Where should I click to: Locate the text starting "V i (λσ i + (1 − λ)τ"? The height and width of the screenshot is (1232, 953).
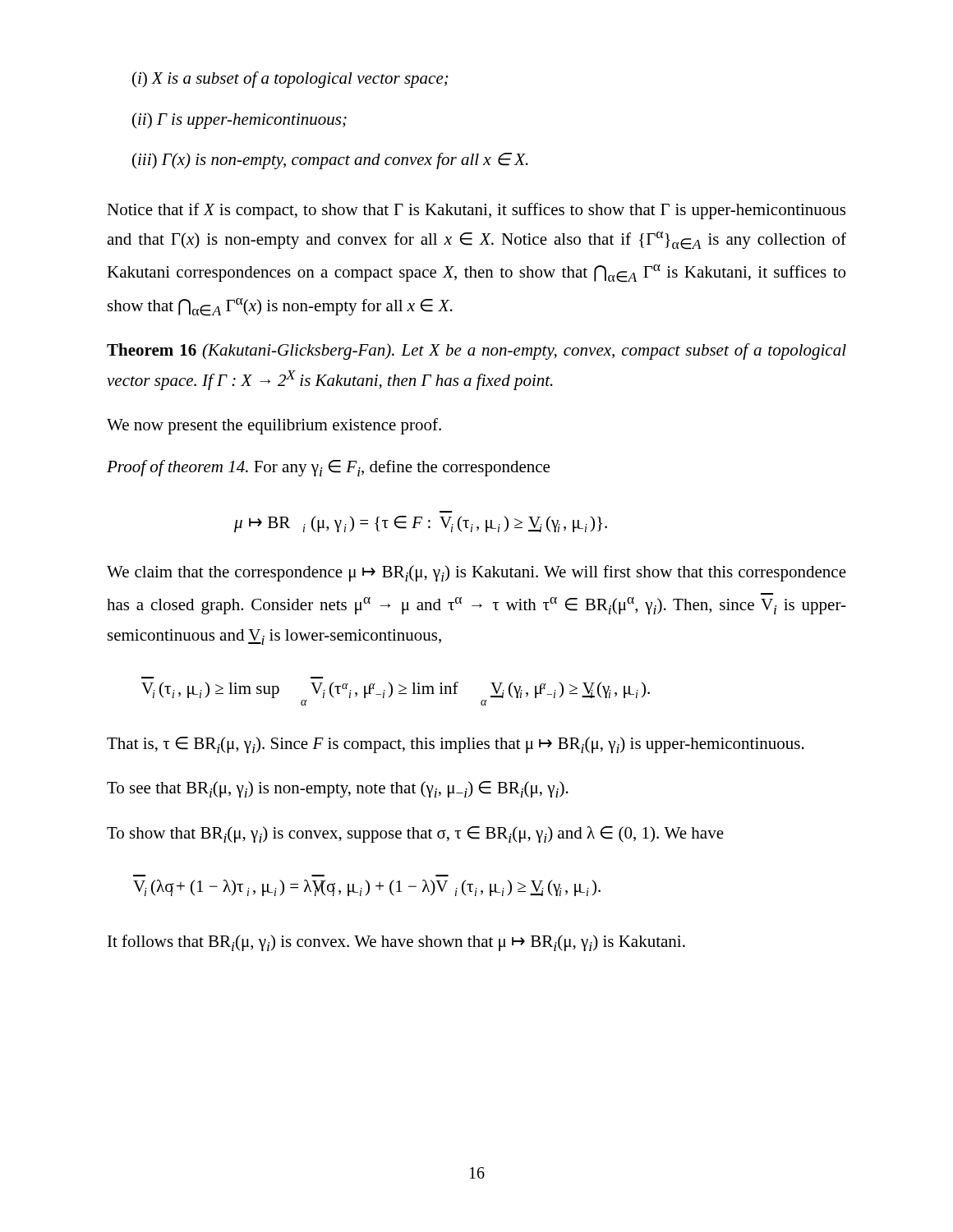(476, 889)
